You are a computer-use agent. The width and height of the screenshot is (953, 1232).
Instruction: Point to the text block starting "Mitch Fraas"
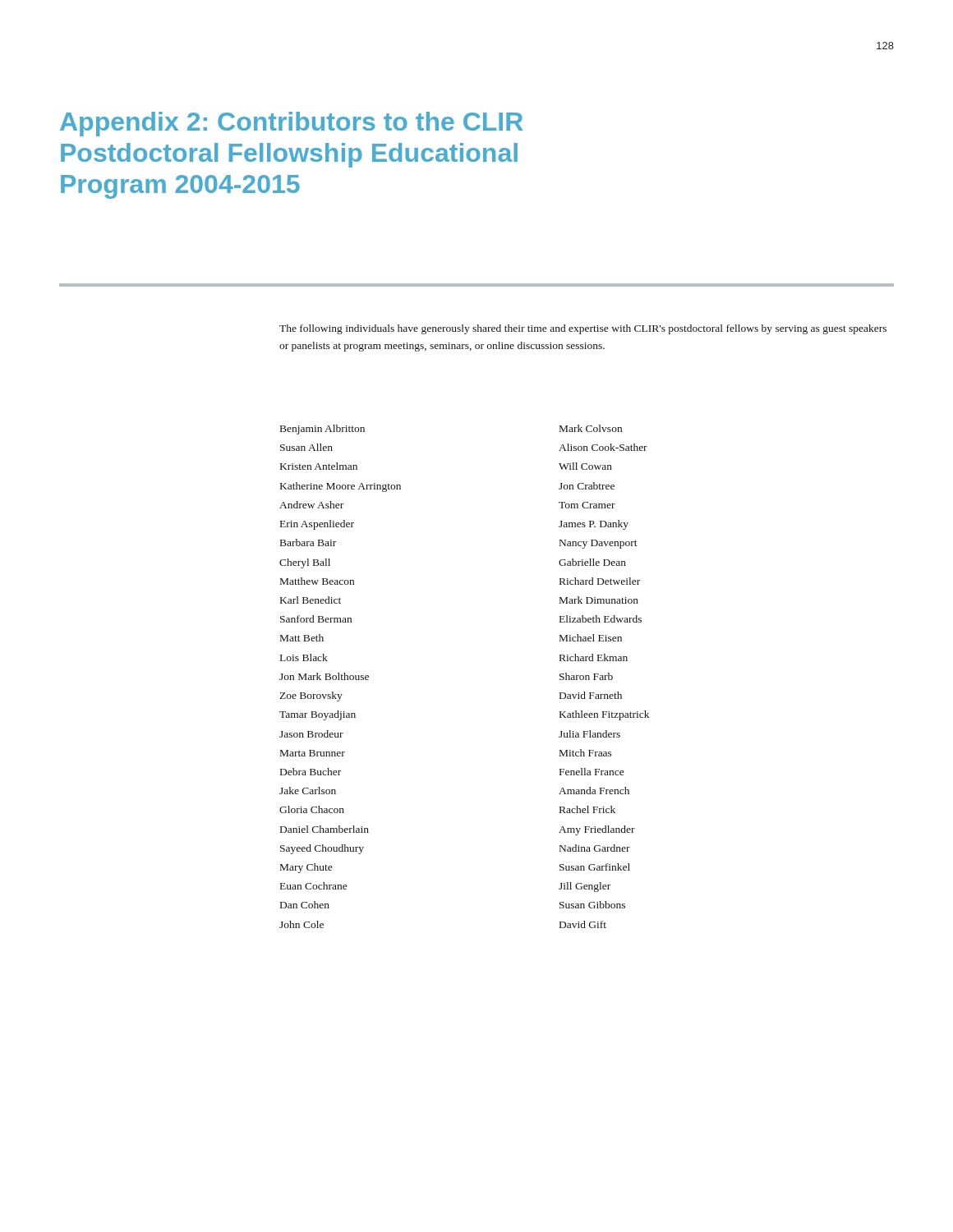coord(585,753)
